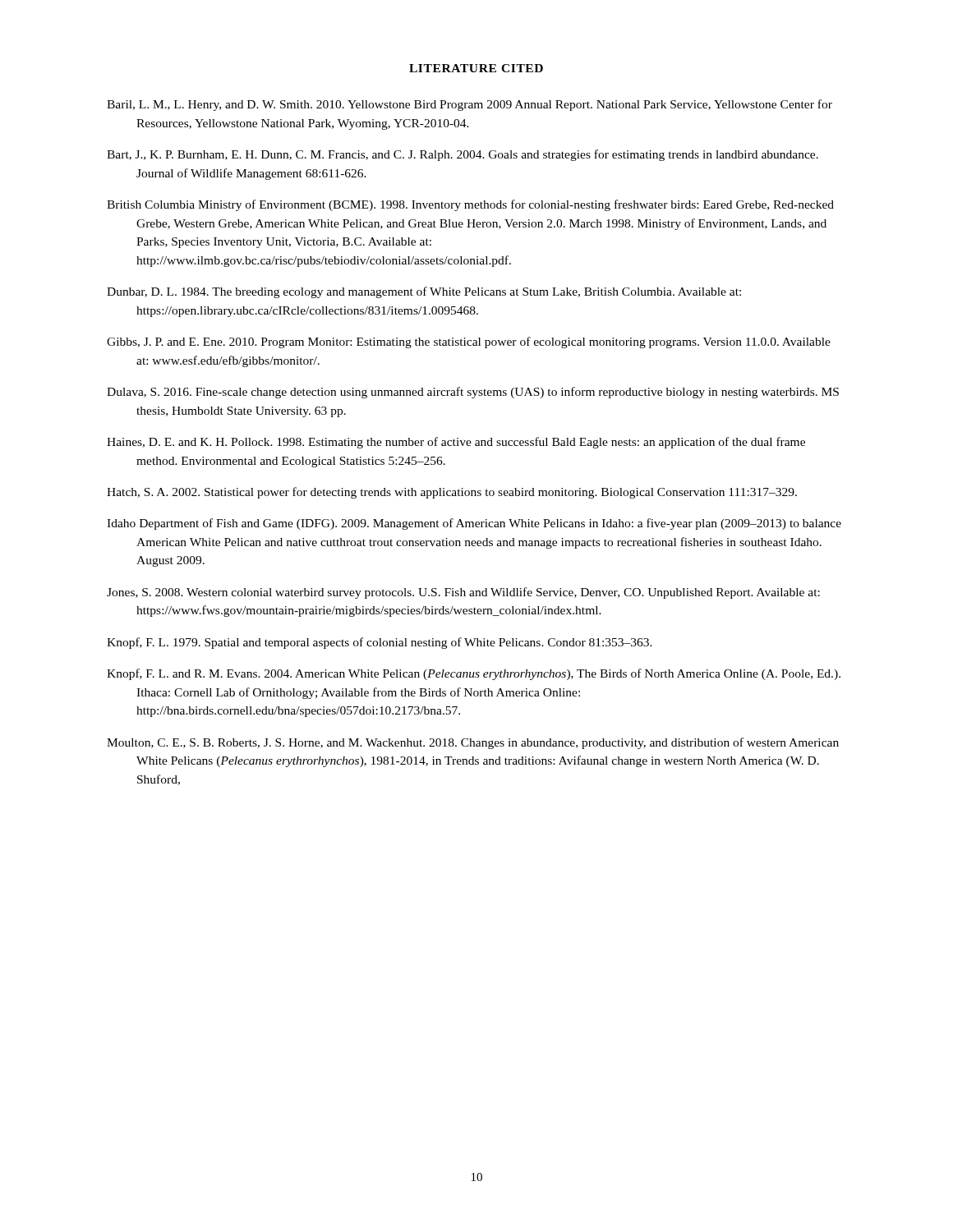This screenshot has height=1232, width=953.
Task: Find the block on this page that starts "Jones, S. 2008. Western colonial waterbird survey"
Action: tap(476, 601)
